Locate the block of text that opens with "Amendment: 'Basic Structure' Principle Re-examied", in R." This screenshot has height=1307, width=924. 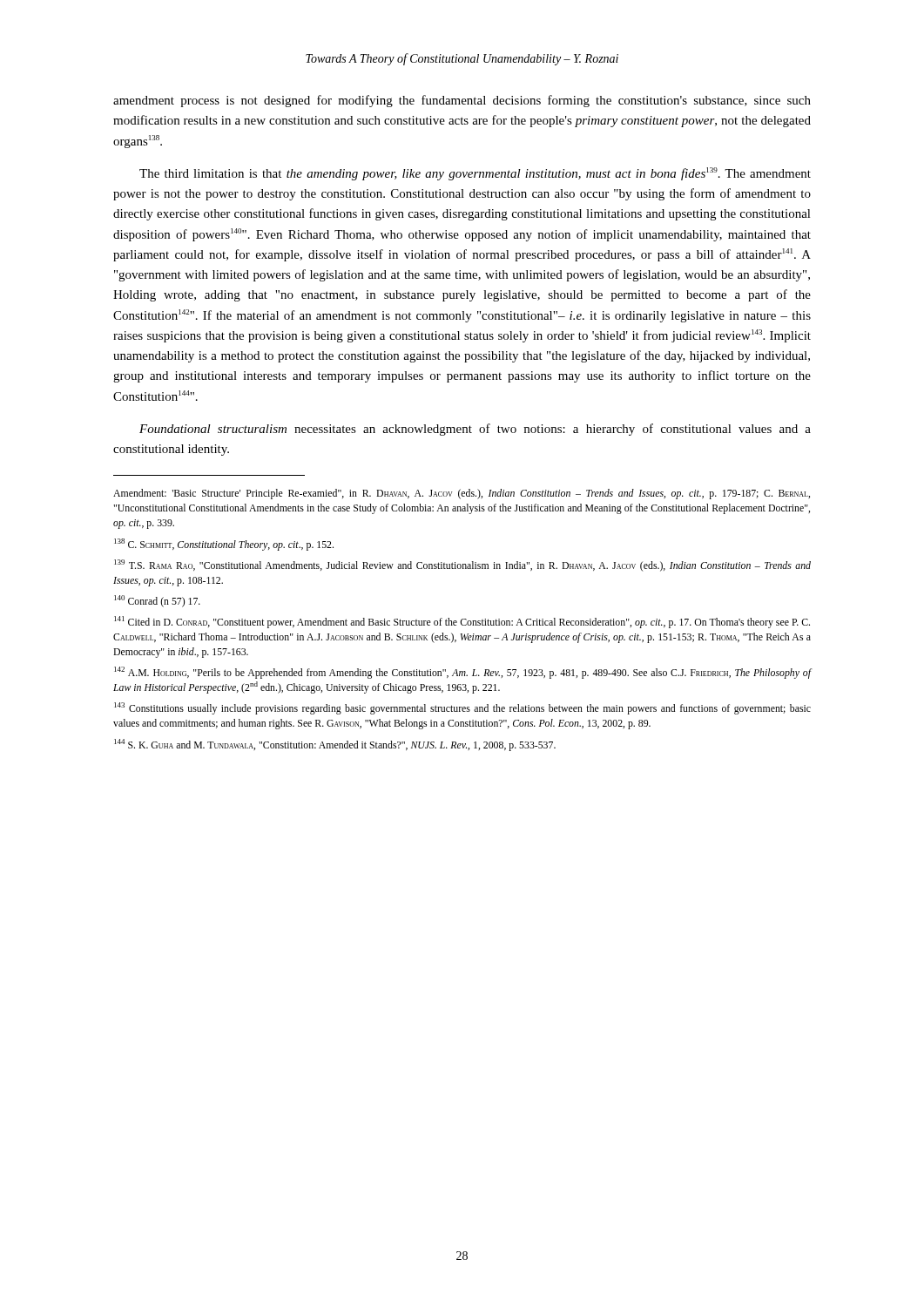coord(462,508)
